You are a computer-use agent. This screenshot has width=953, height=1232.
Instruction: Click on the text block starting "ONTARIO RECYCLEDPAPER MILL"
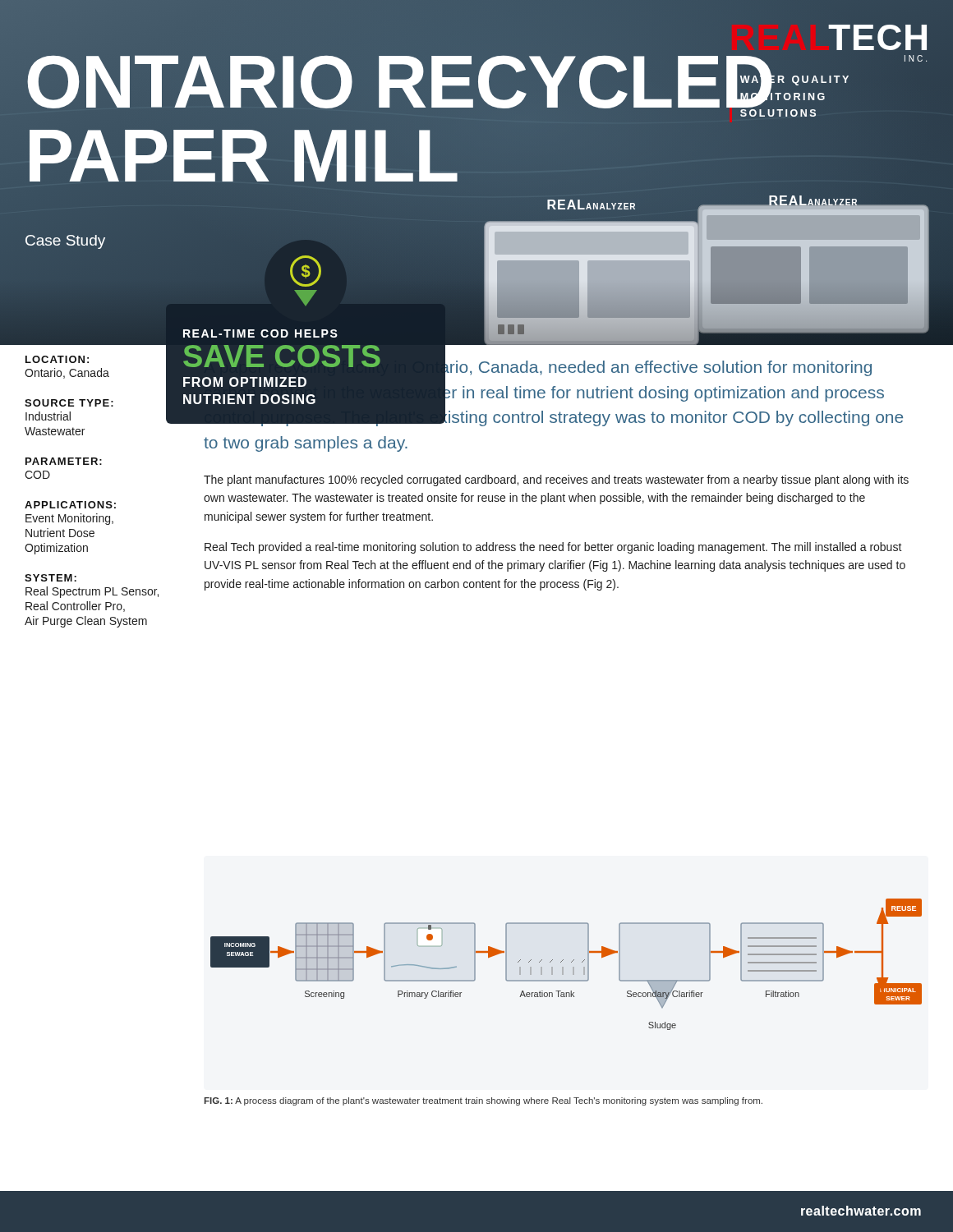[399, 119]
